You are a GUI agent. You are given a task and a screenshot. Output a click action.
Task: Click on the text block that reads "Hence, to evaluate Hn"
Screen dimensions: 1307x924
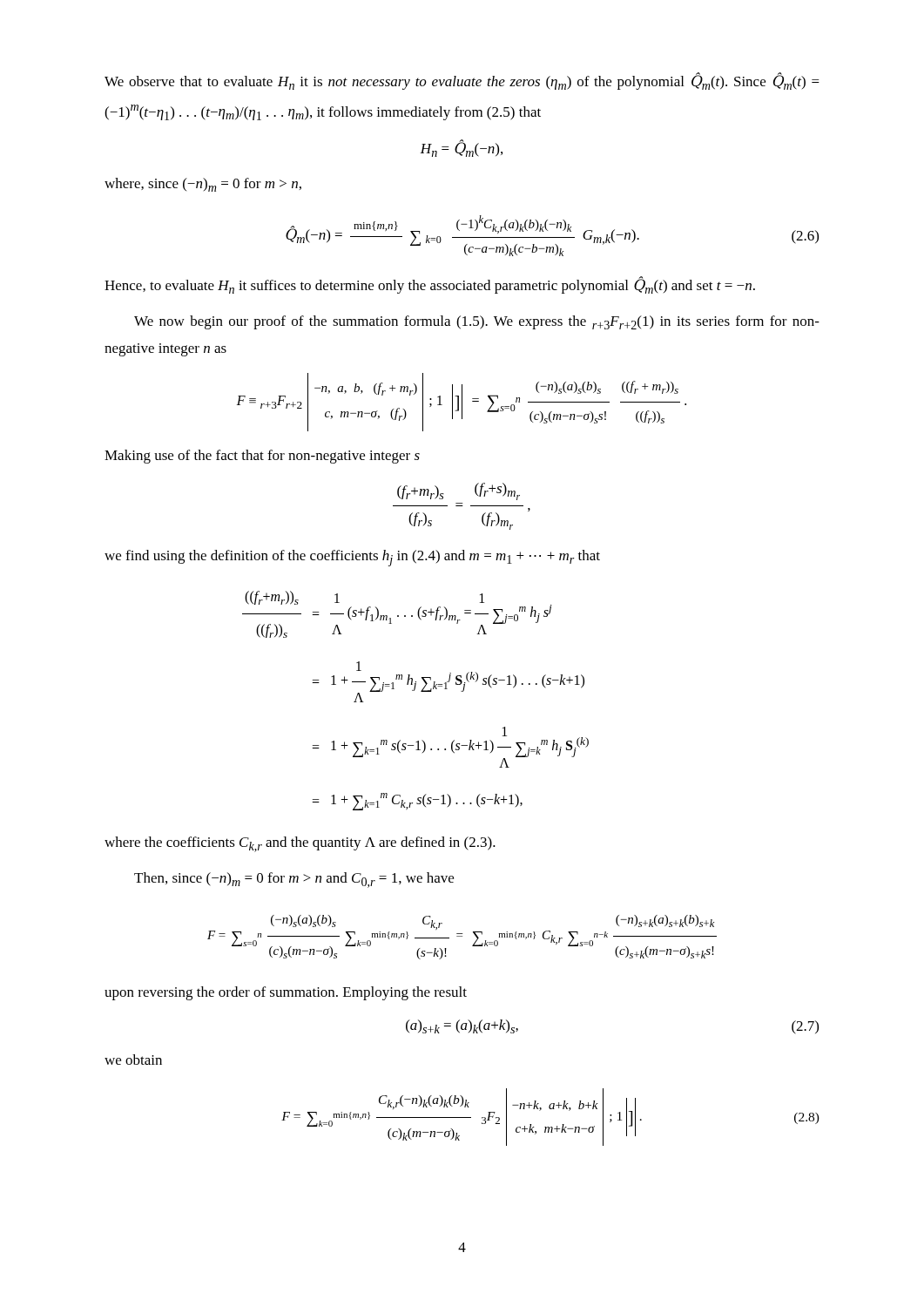[430, 287]
